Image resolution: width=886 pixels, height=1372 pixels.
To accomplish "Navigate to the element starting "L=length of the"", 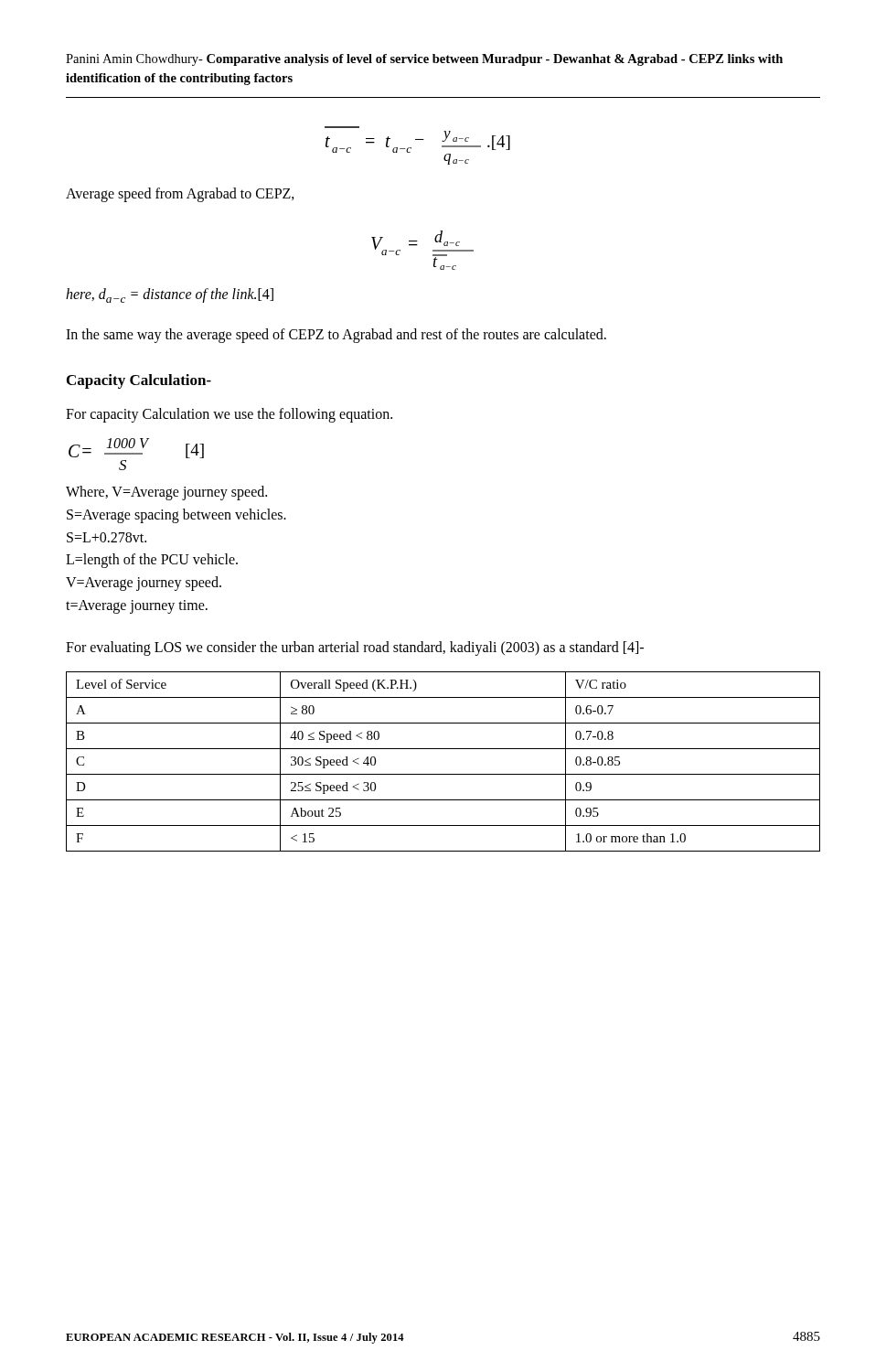I will (x=152, y=560).
